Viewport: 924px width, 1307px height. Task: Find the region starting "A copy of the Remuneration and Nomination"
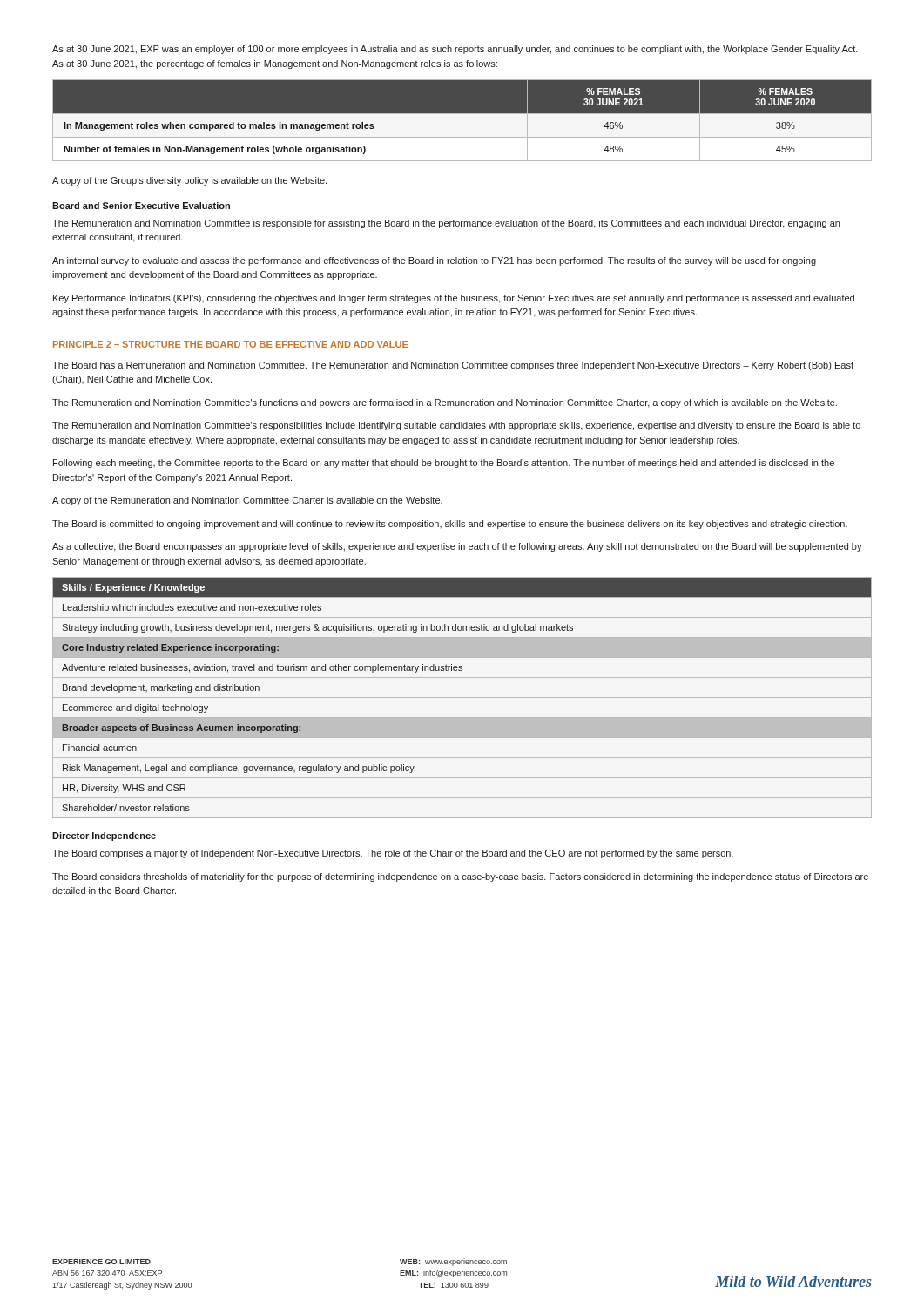(248, 500)
